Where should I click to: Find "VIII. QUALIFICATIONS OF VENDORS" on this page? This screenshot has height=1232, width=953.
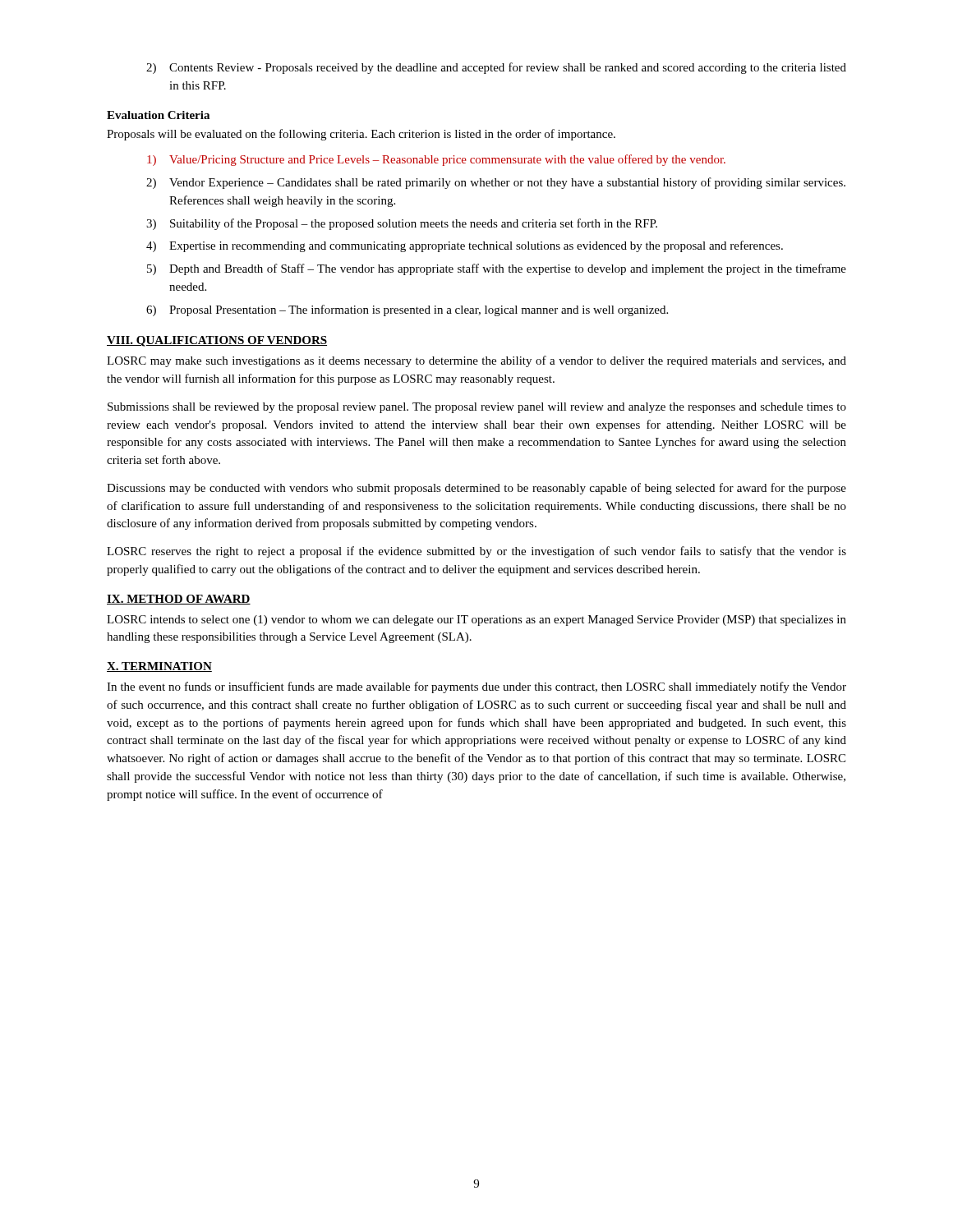pos(217,340)
